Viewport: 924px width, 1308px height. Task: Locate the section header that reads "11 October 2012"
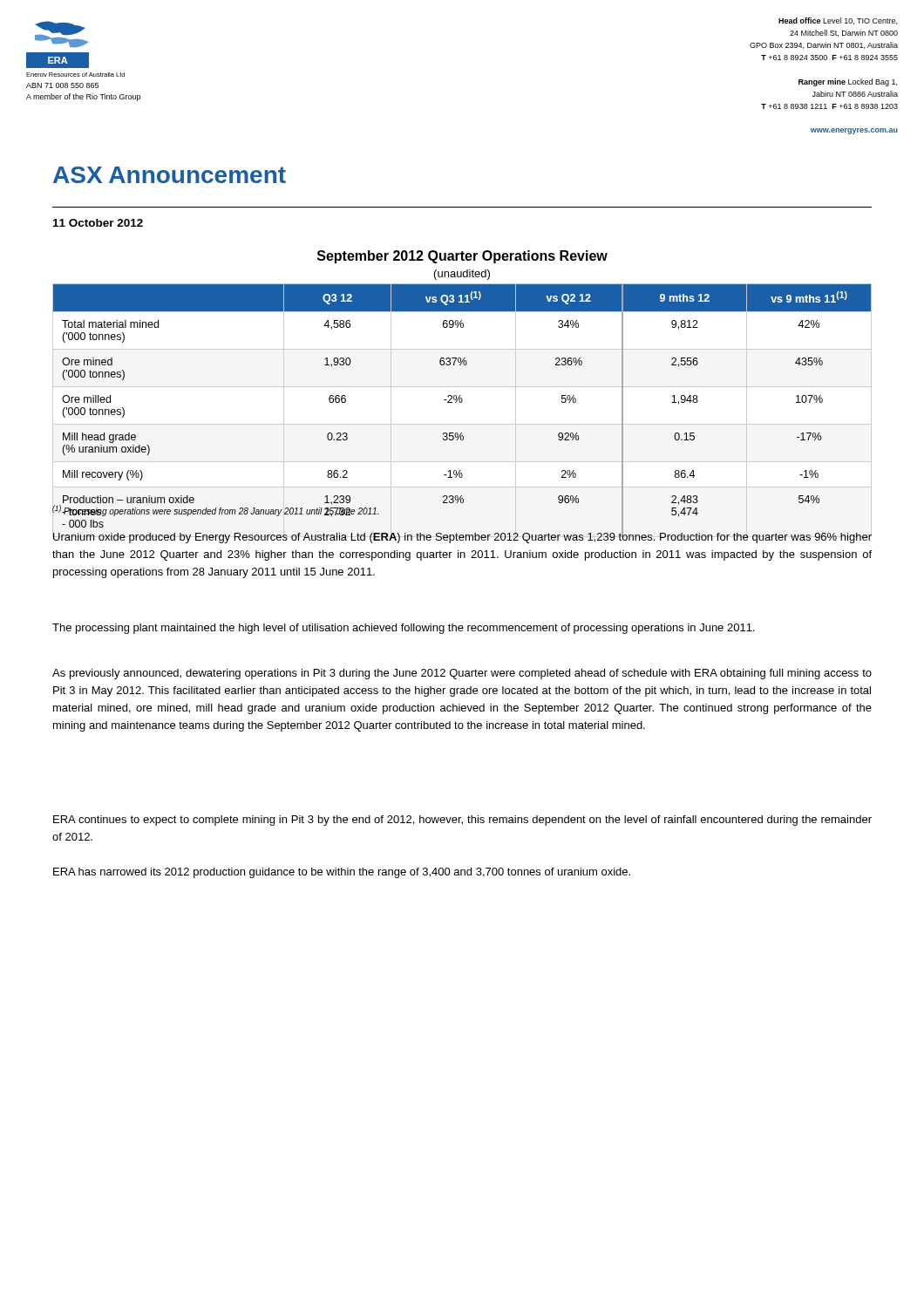pos(98,223)
